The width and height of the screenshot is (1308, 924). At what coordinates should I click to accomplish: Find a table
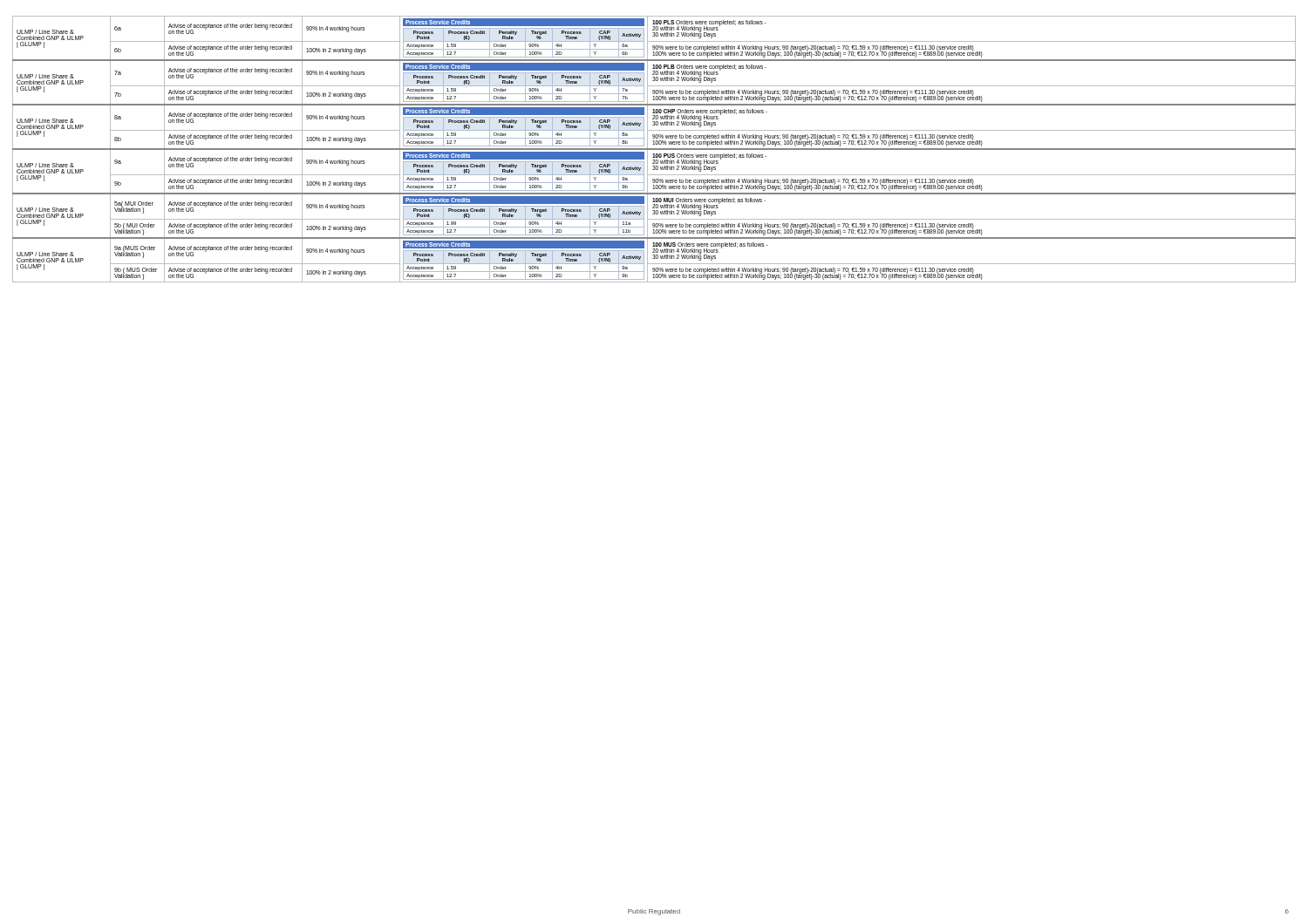pyautogui.click(x=654, y=149)
